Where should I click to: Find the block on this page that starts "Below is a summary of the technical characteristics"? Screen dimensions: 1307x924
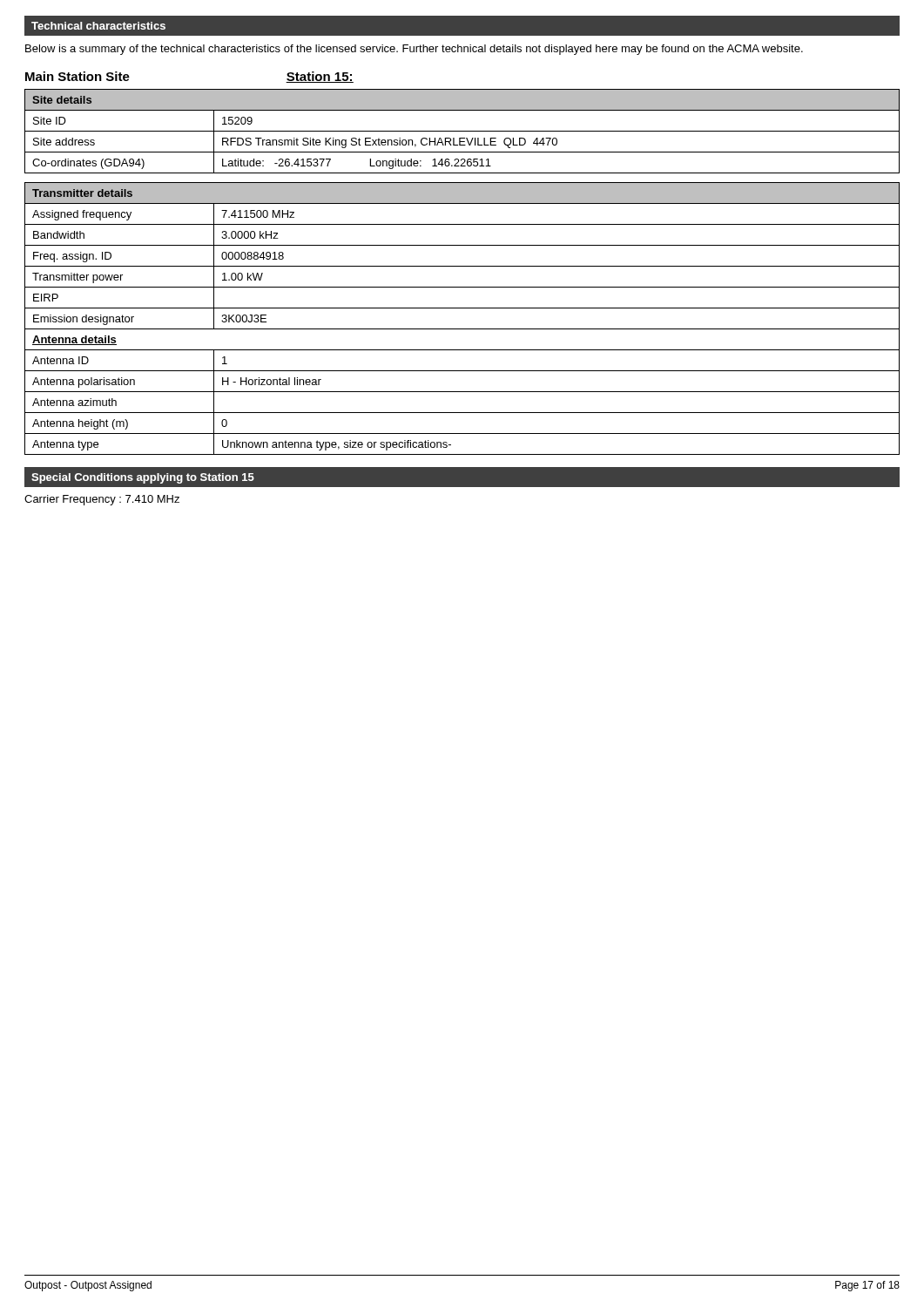[414, 48]
